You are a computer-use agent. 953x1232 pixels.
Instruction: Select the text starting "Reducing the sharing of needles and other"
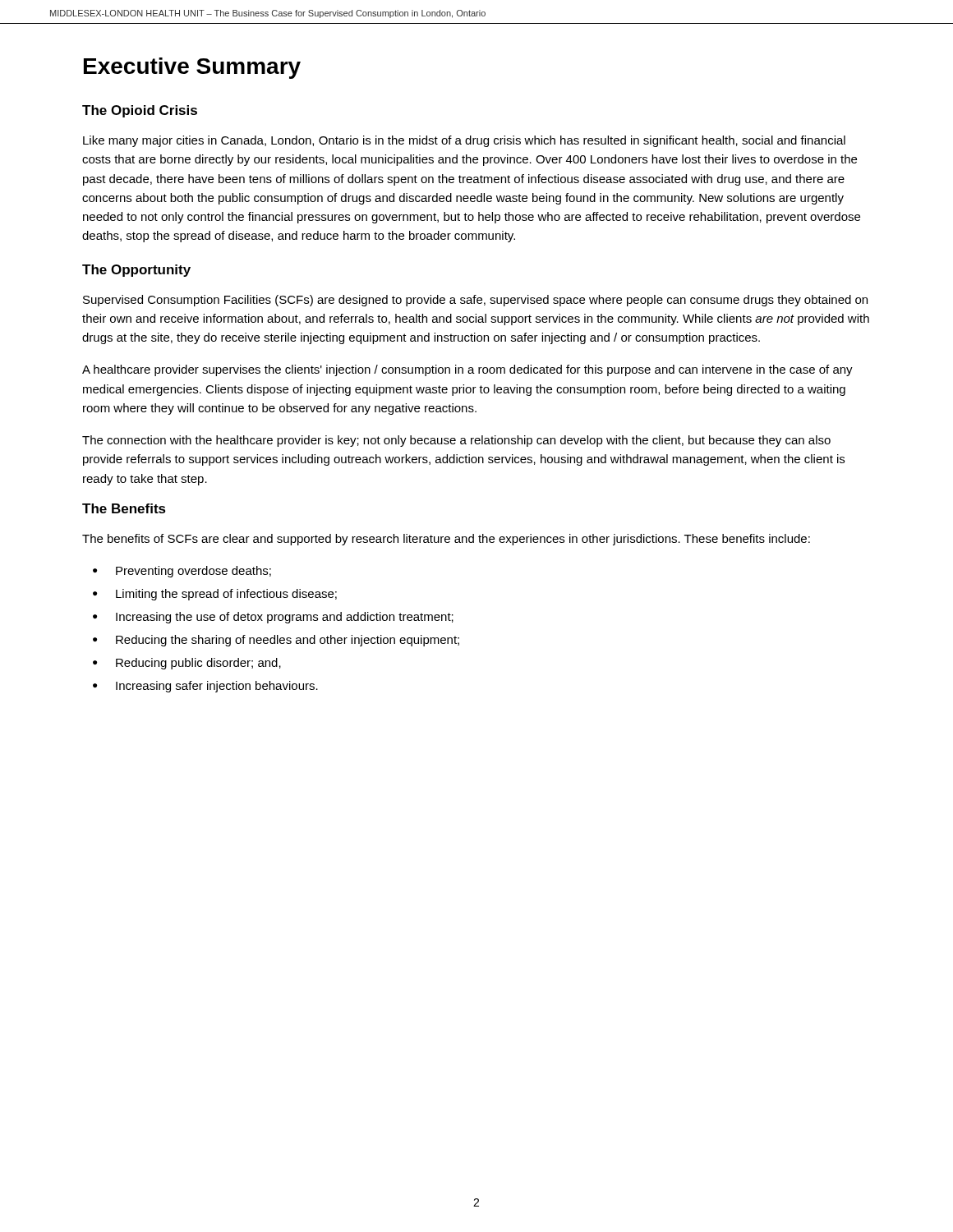click(288, 641)
